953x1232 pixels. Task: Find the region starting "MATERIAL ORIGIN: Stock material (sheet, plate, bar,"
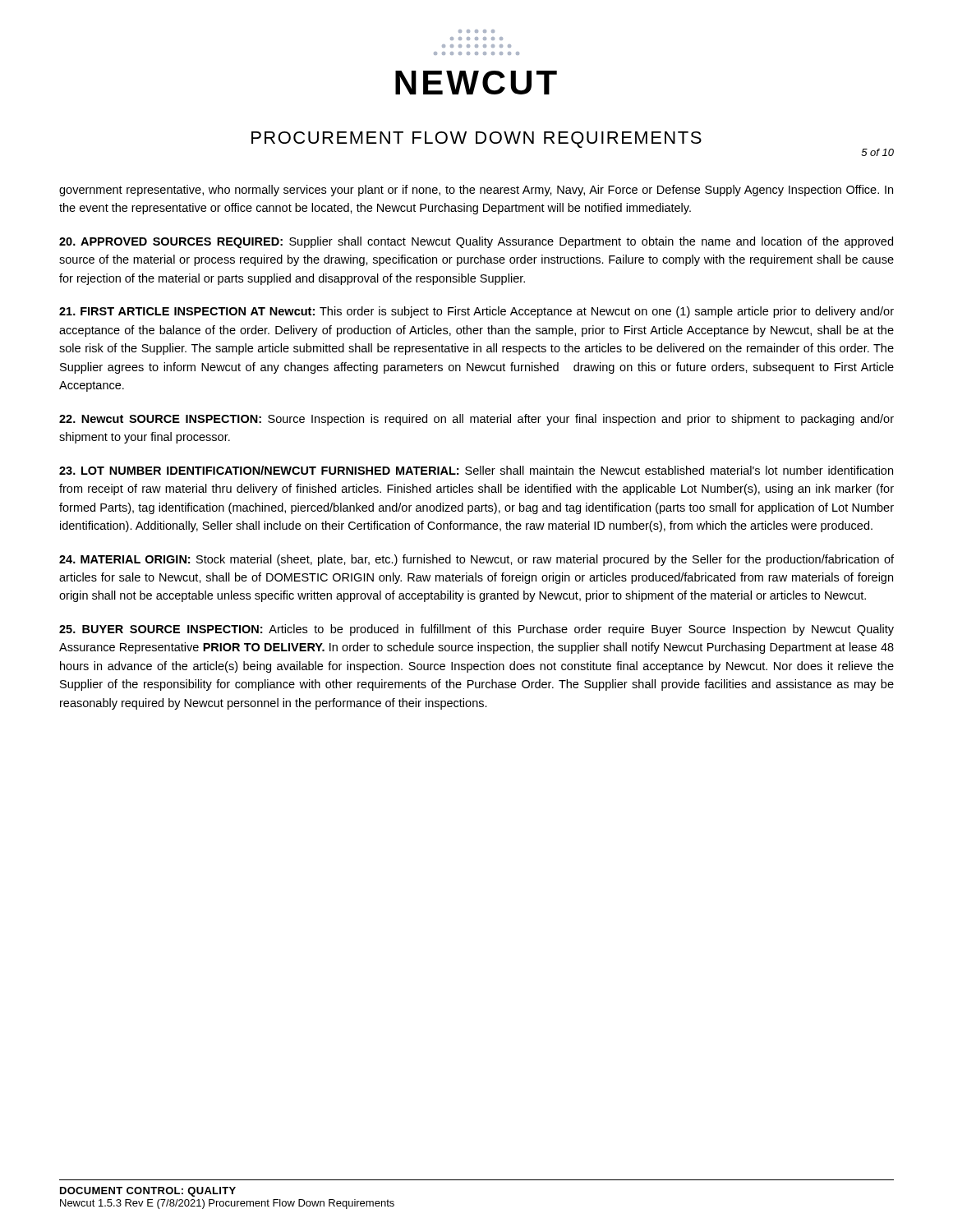[x=476, y=577]
